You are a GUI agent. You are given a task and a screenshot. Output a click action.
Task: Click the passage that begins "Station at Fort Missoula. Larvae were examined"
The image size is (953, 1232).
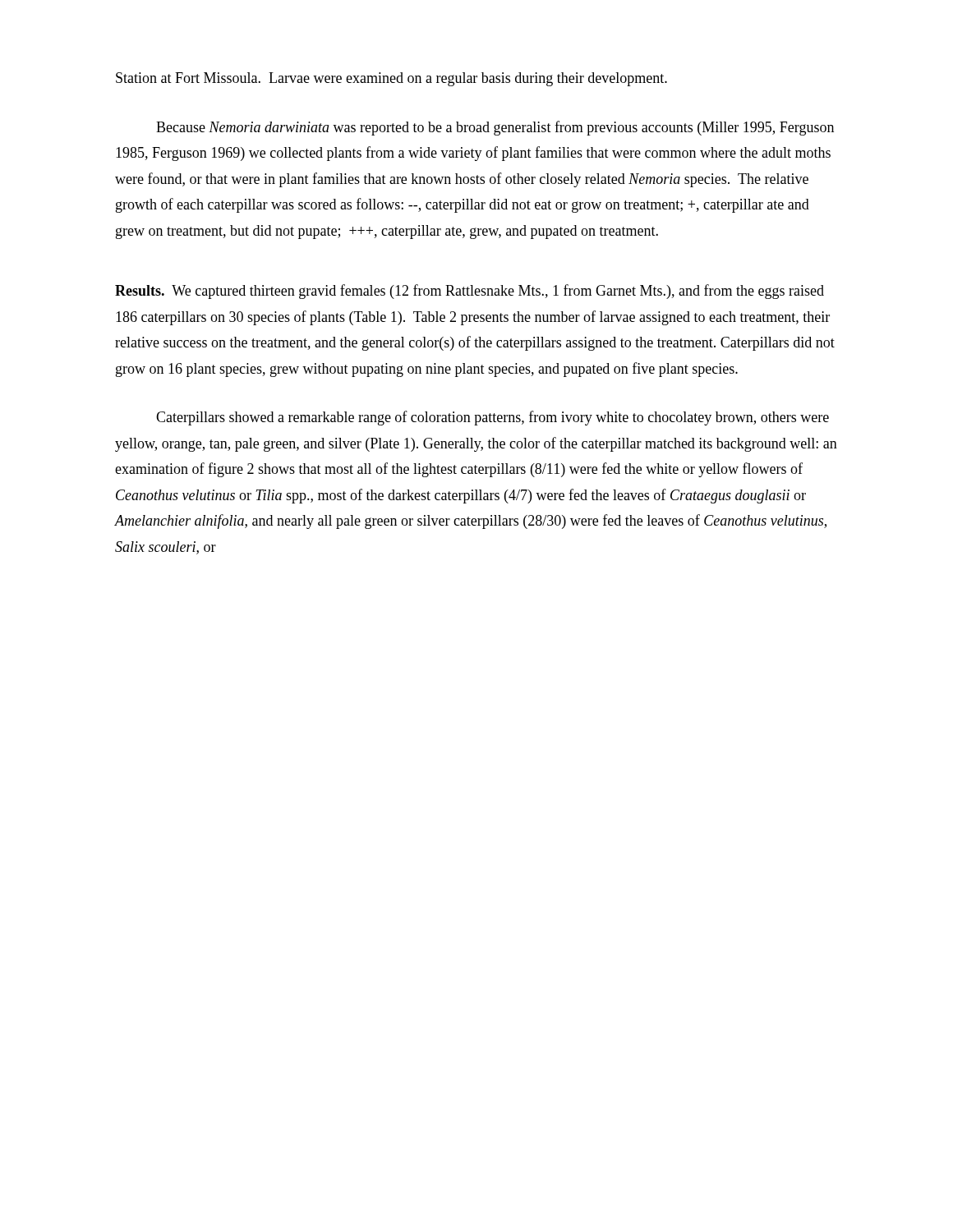391,78
